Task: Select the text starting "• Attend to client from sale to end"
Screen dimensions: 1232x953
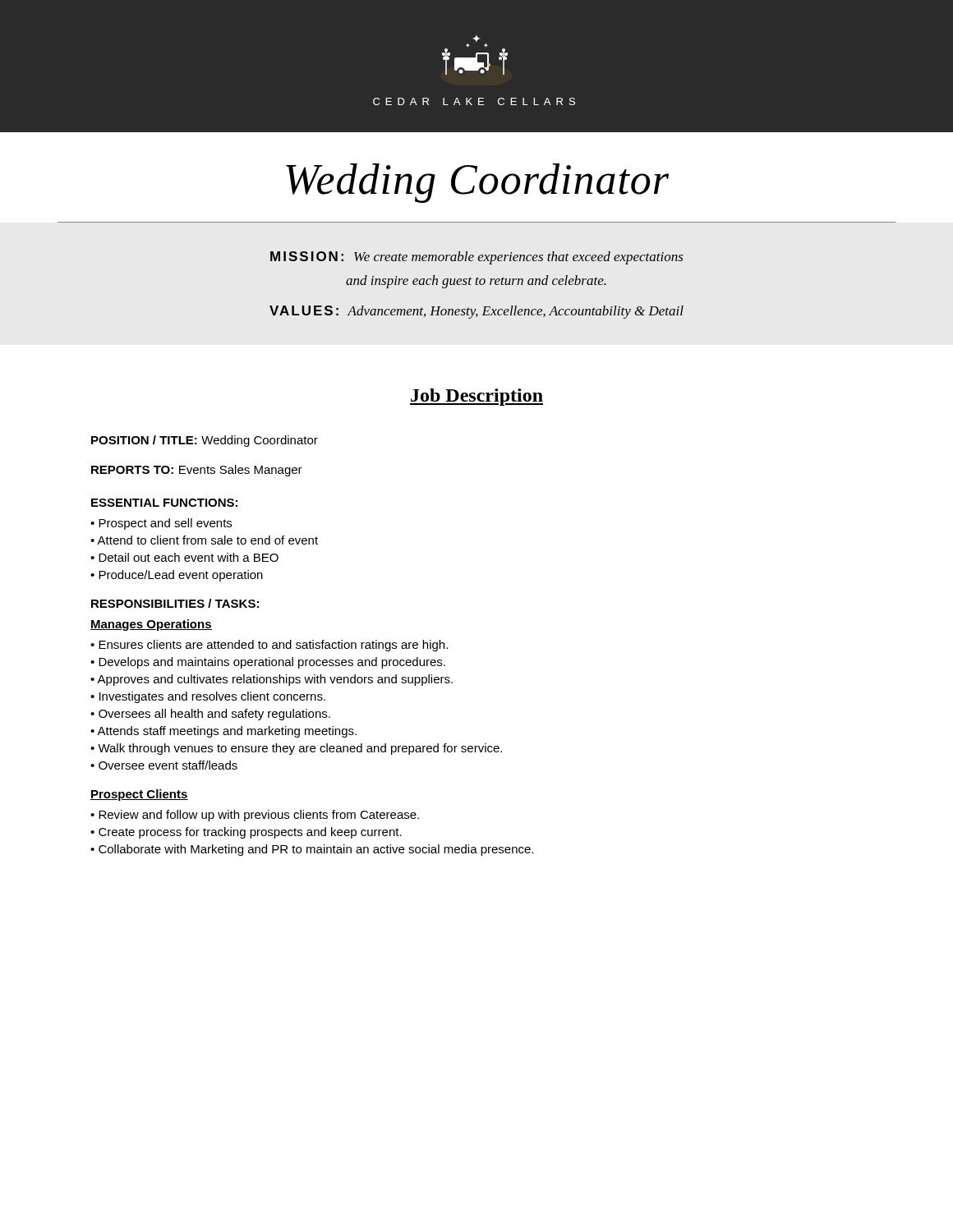Action: 204,540
